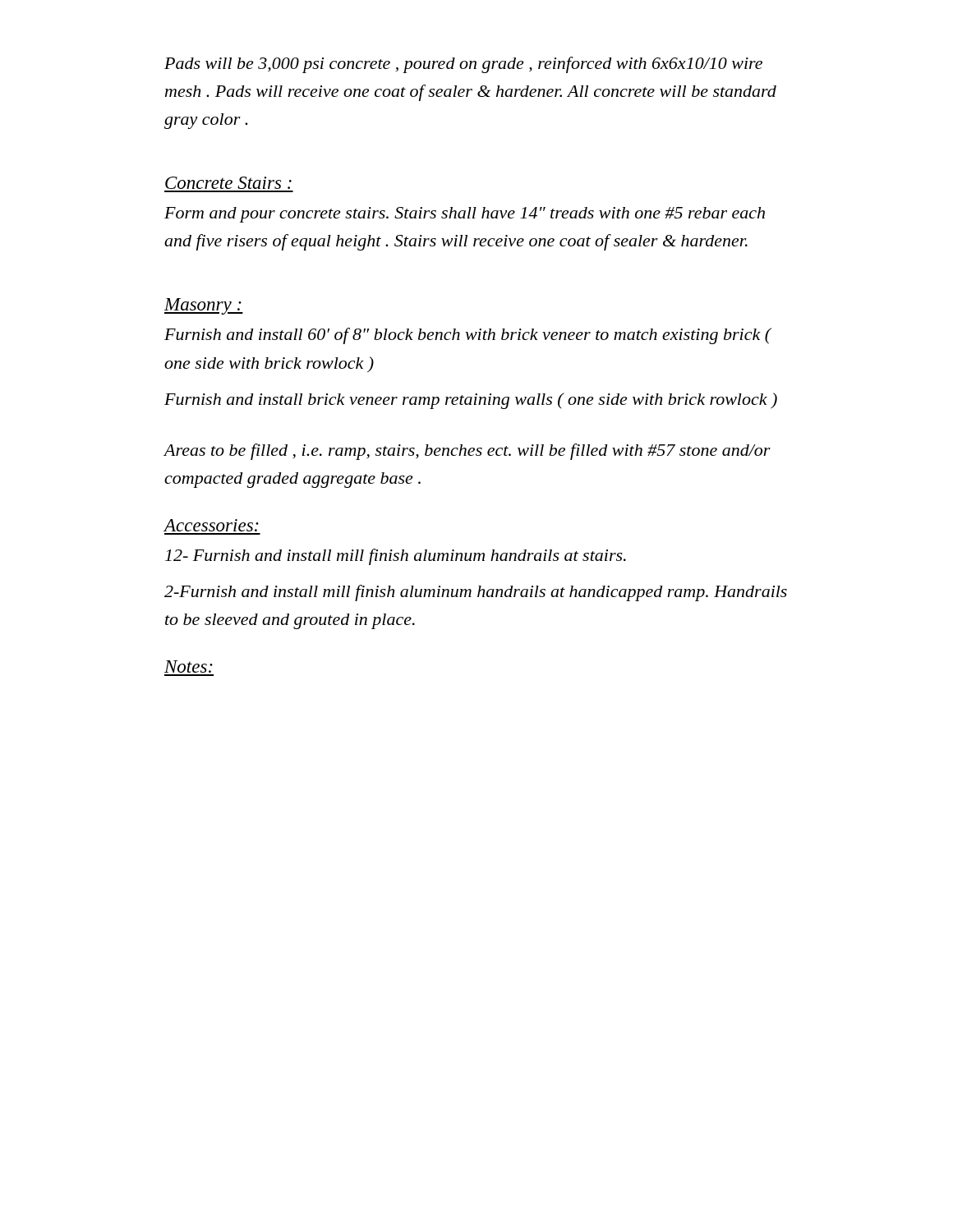Screen dimensions: 1232x953
Task: Navigate to the region starting "Form and pour concrete stairs. Stairs shall have"
Action: (465, 227)
